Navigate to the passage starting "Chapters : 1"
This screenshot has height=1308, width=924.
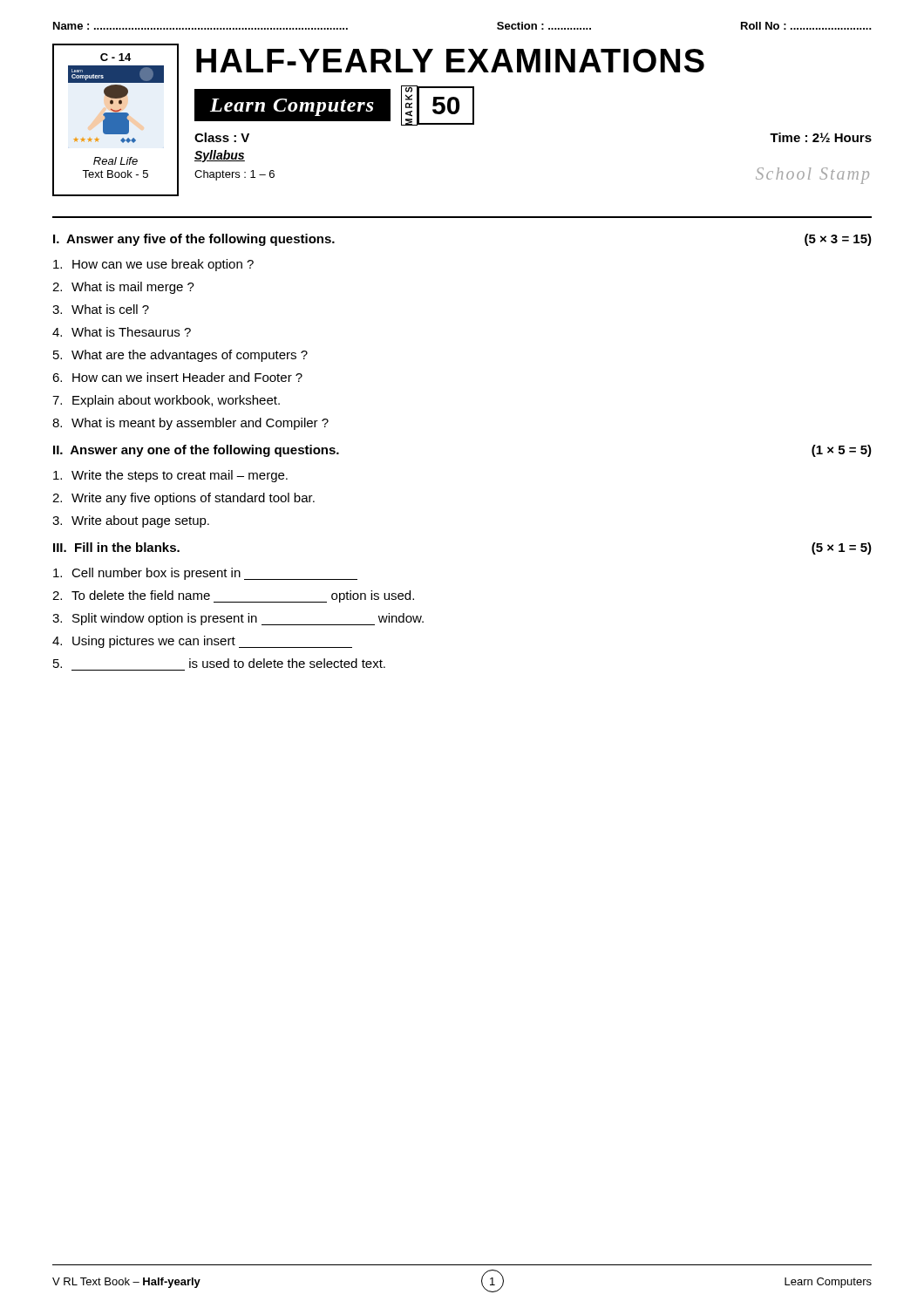tap(220, 176)
